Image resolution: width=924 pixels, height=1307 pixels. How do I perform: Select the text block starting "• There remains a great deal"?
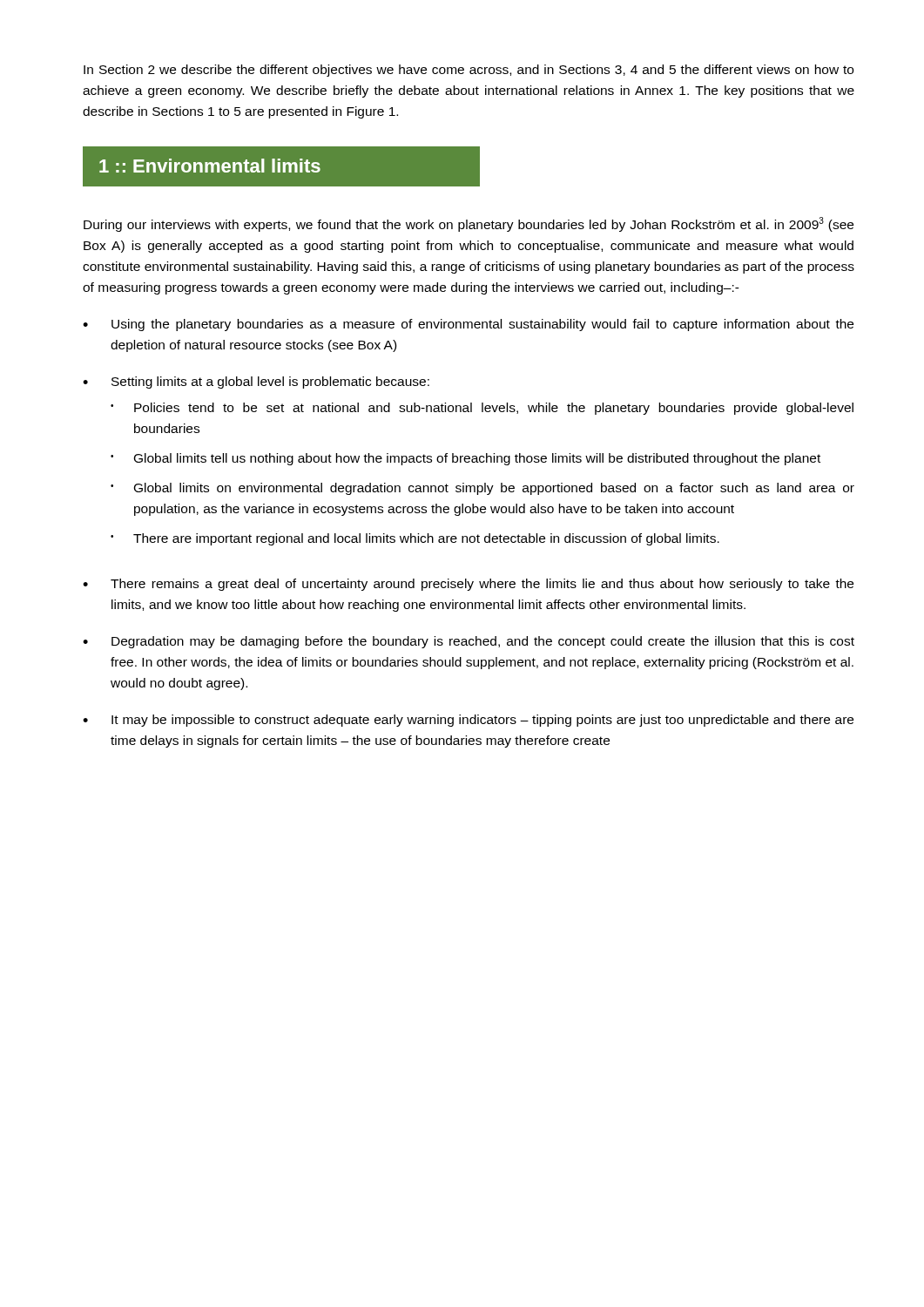click(x=469, y=594)
